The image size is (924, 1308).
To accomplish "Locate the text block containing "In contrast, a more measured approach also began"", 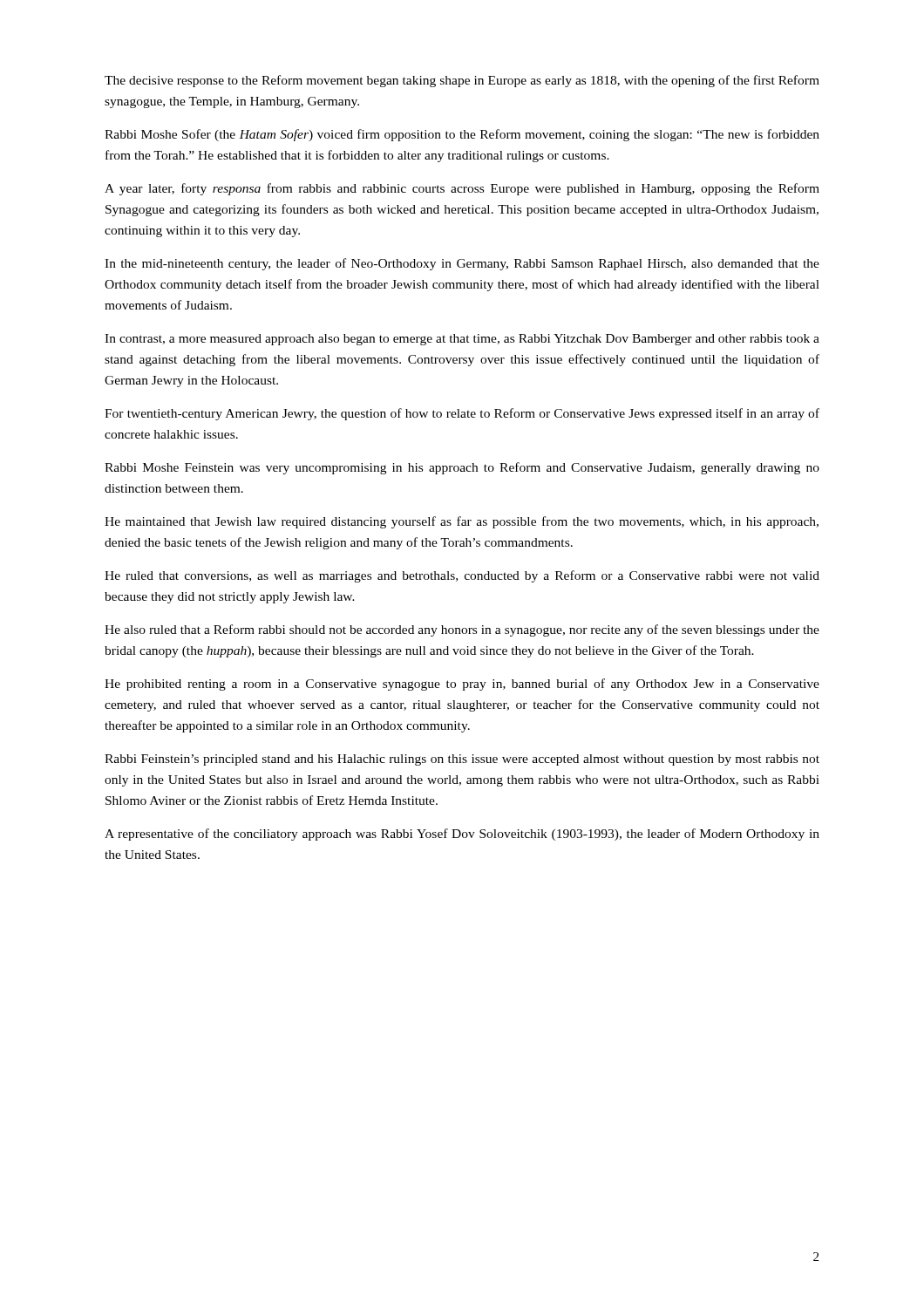I will [x=462, y=359].
